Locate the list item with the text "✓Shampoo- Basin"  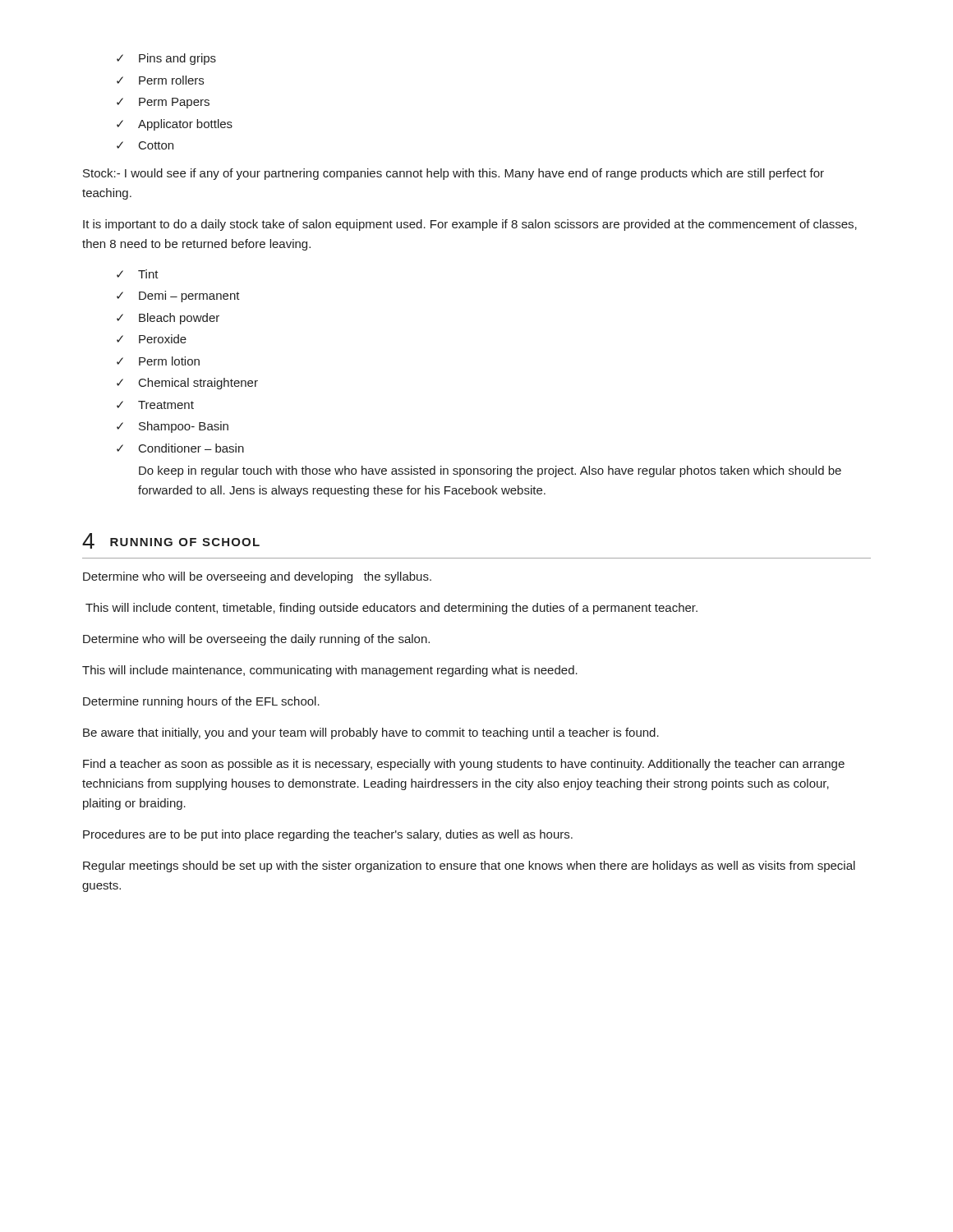click(172, 427)
